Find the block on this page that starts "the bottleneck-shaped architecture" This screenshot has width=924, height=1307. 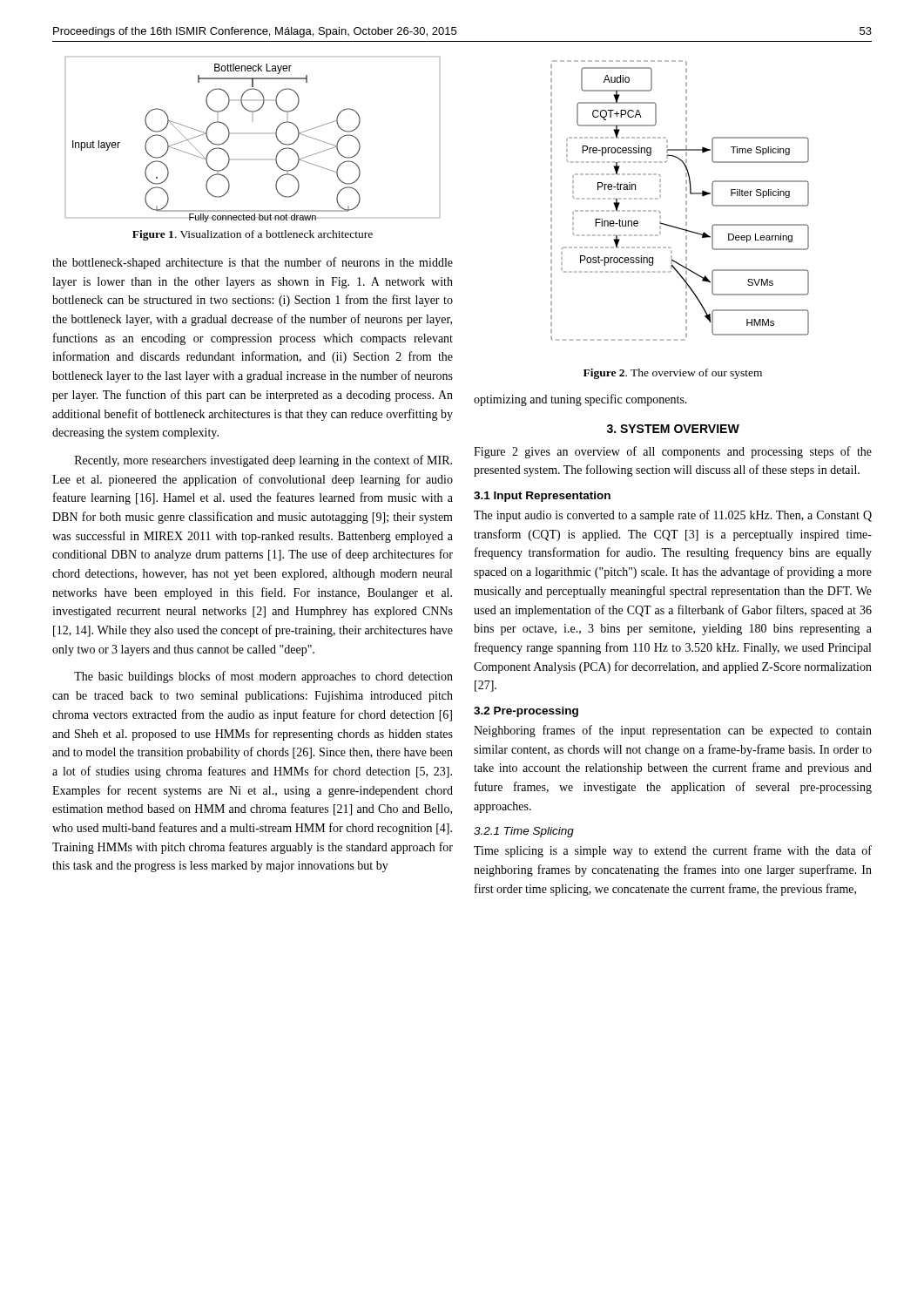coord(253,565)
